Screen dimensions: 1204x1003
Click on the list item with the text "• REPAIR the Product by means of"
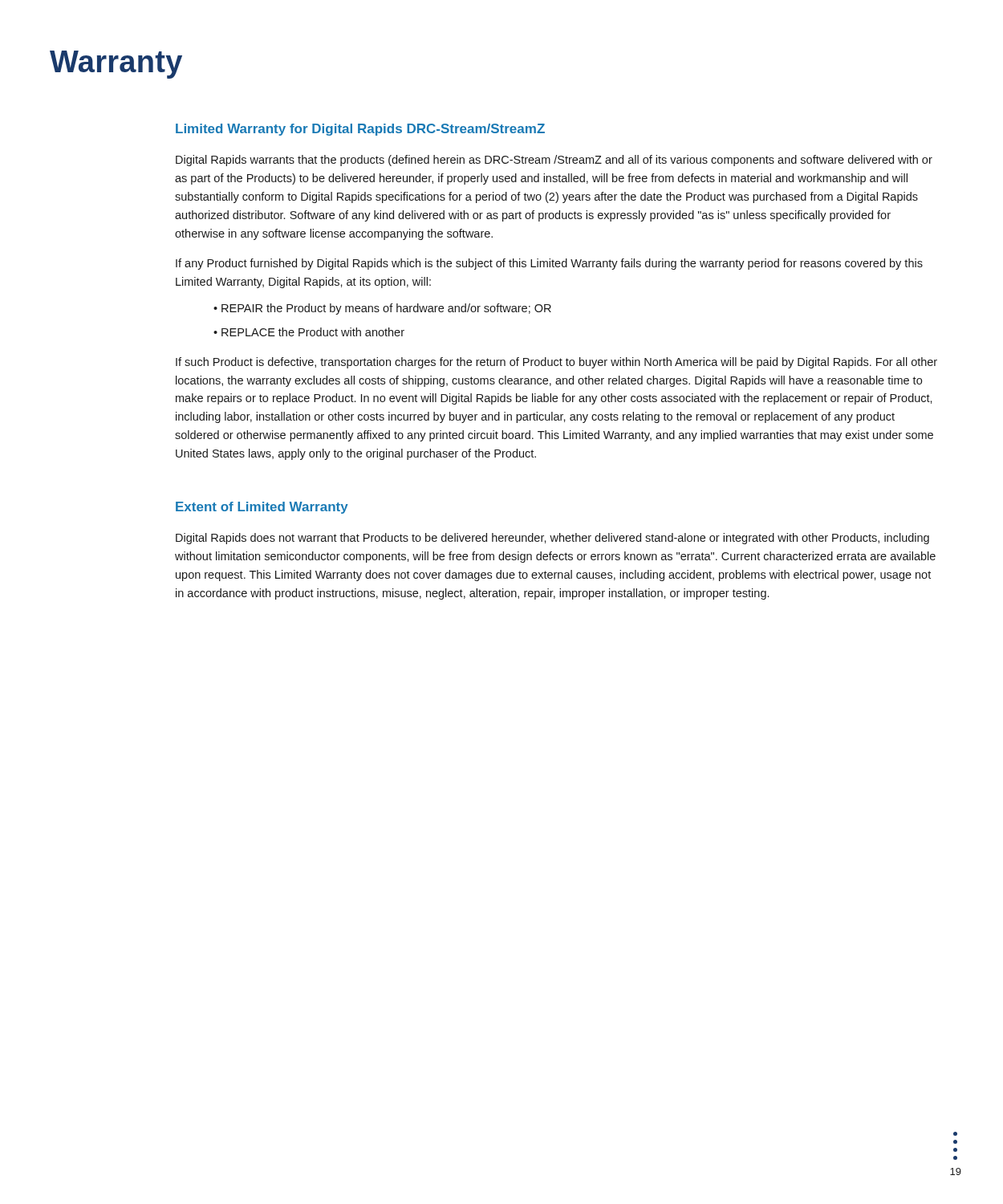(383, 308)
